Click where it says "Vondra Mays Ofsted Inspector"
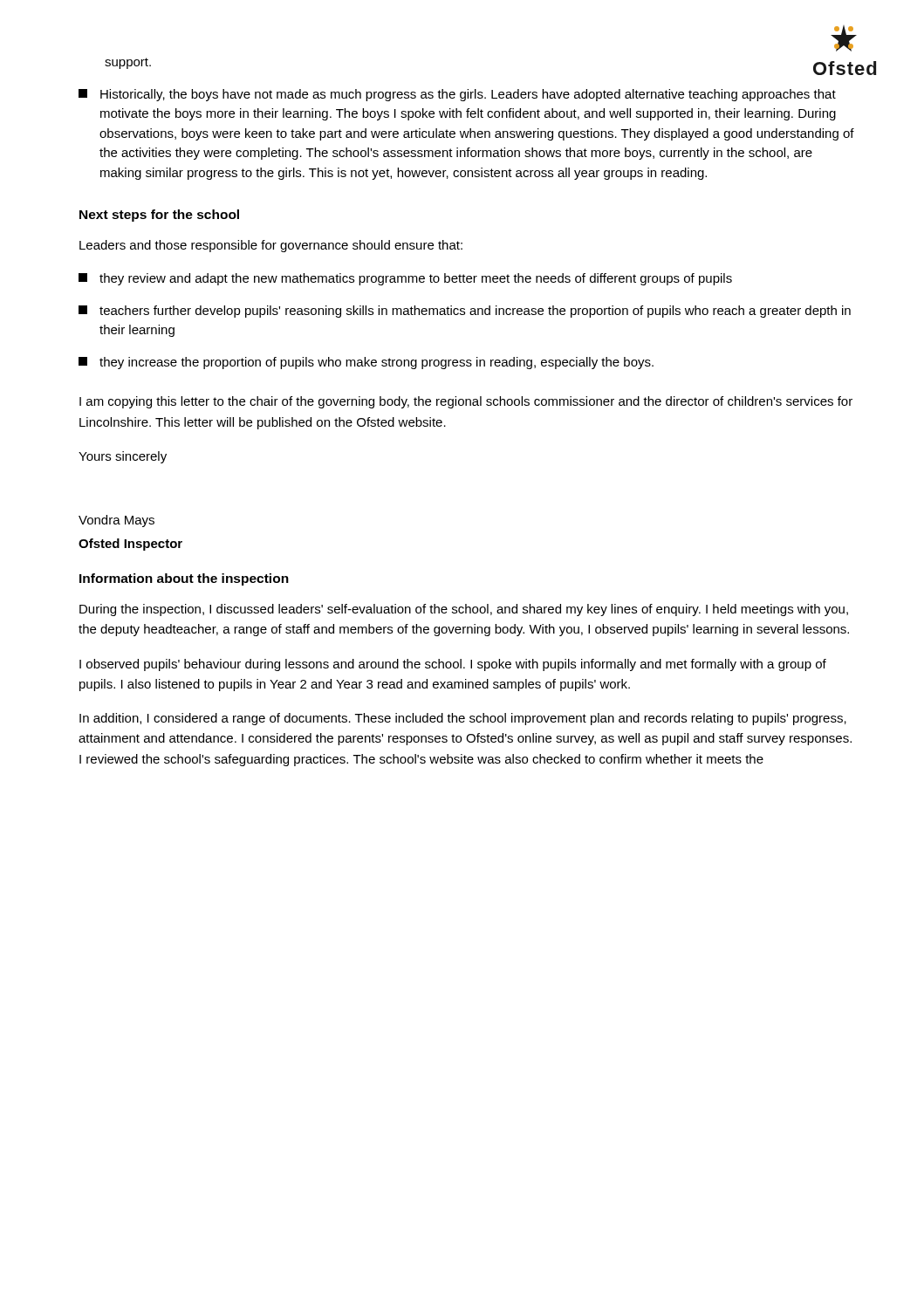This screenshot has height=1309, width=924. [x=131, y=531]
